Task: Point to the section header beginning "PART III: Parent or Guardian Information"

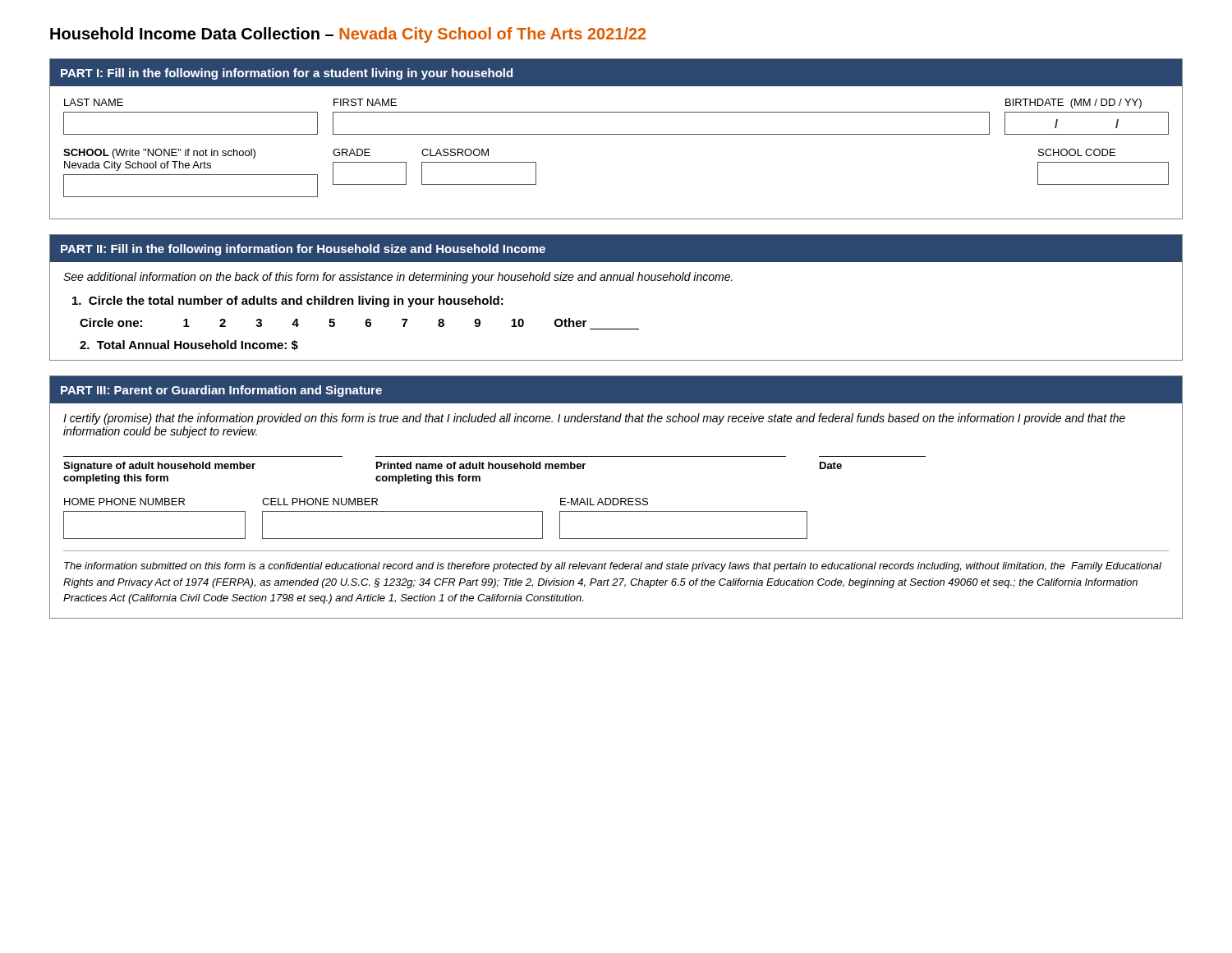Action: coord(221,390)
